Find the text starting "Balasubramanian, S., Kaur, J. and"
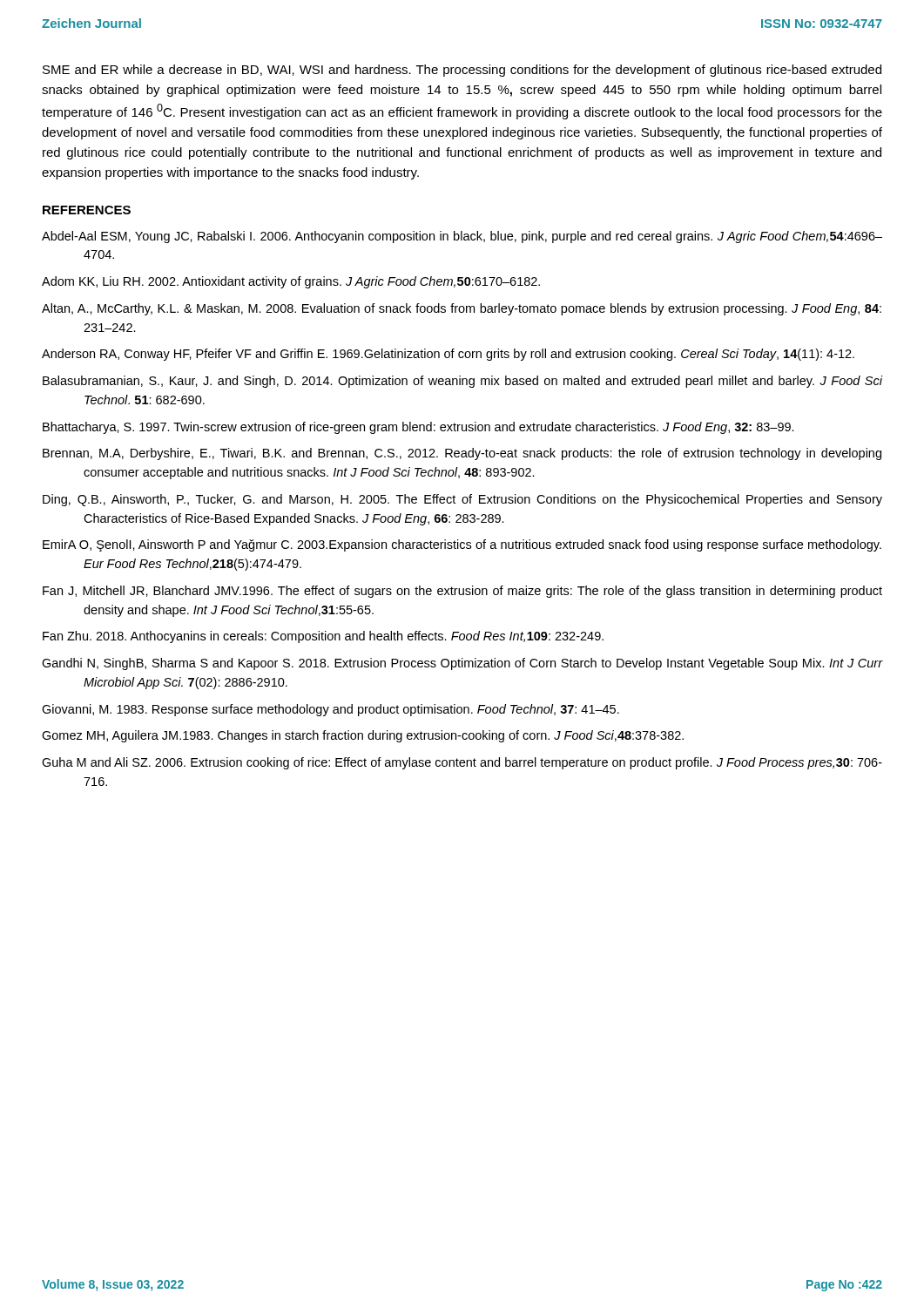 tap(462, 390)
